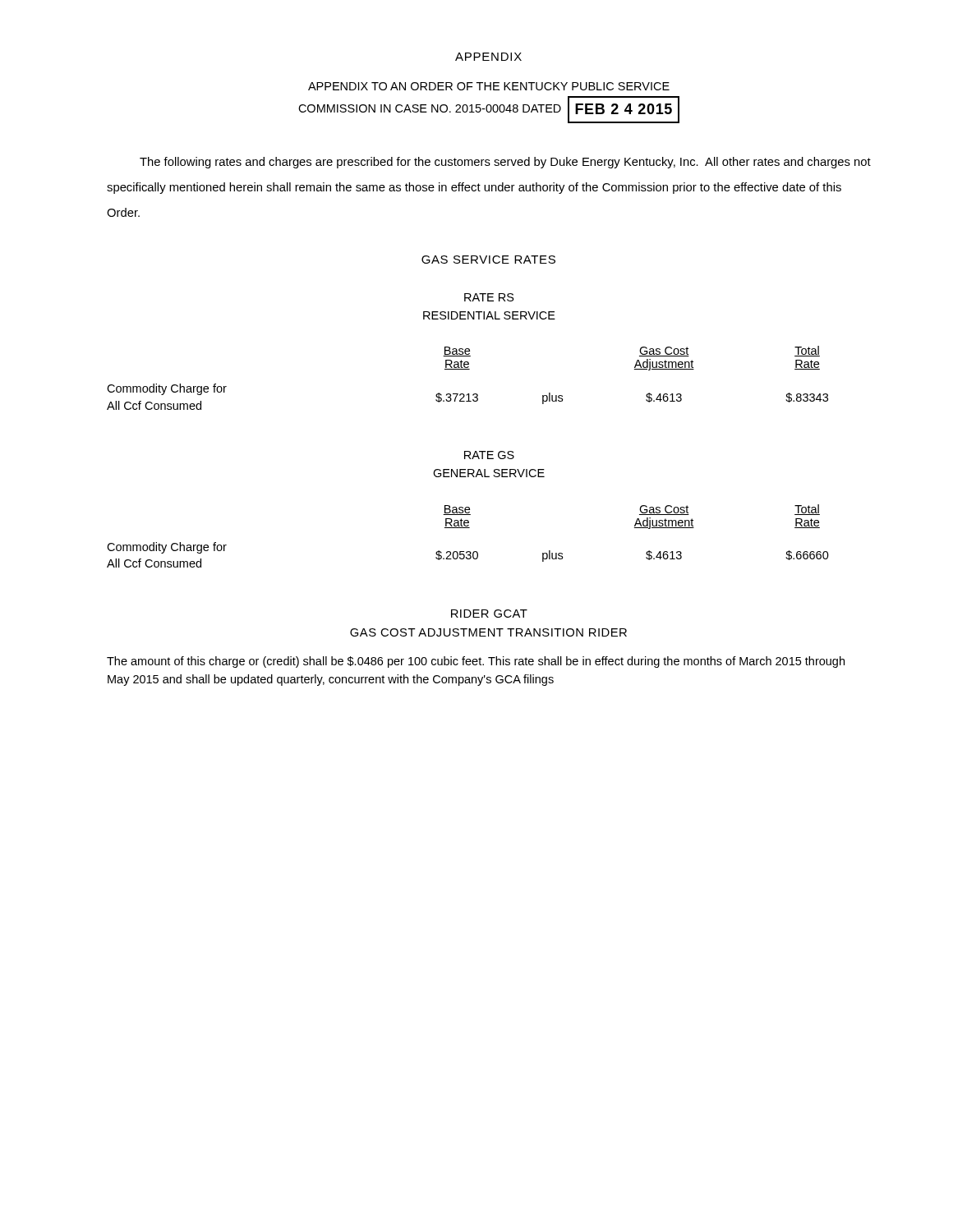This screenshot has height=1232, width=953.
Task: Locate the section header that reads "RIDER GCATGAS COST ADJUSTMENT TRANSITION RIDER"
Action: (489, 623)
